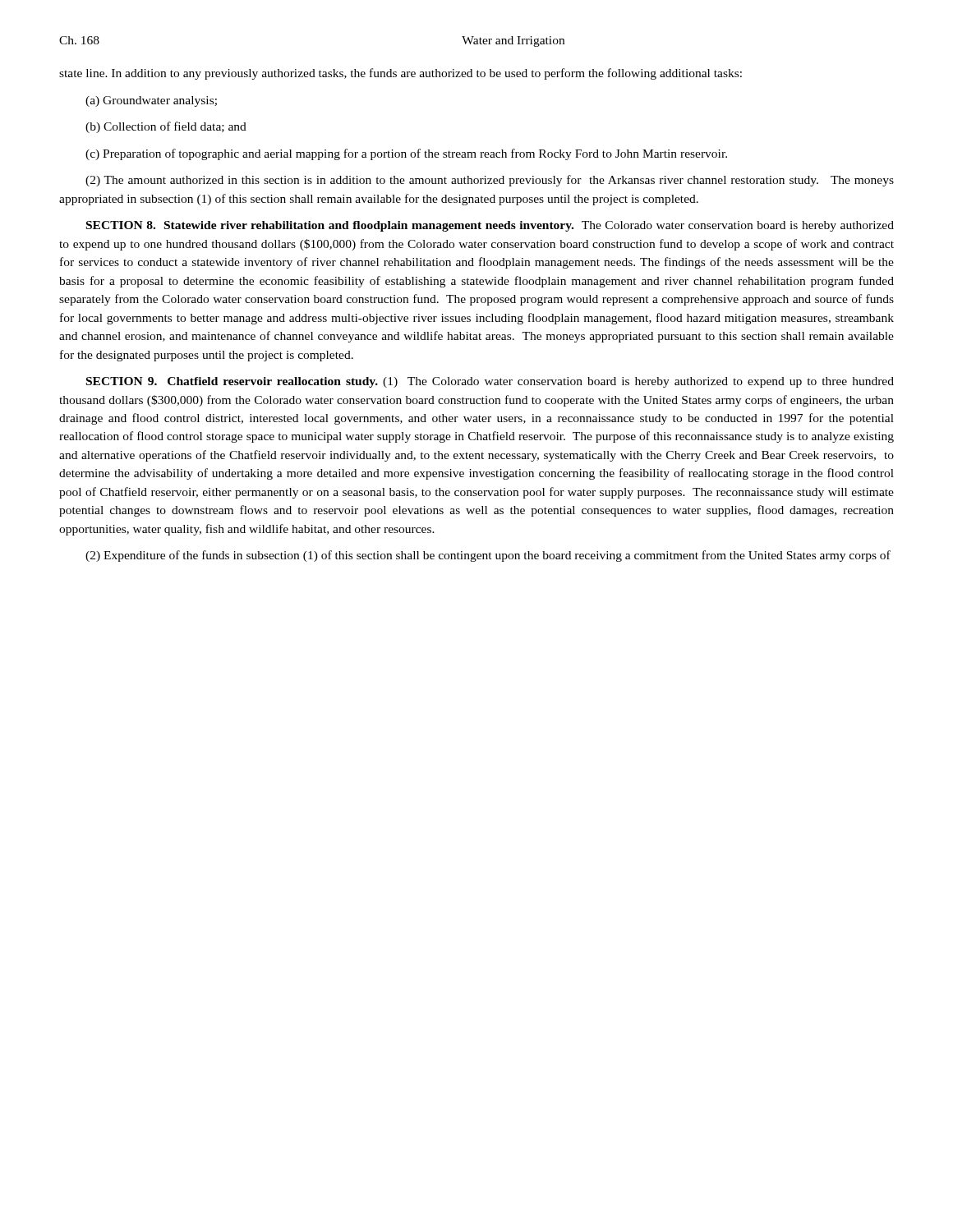Screen dimensions: 1232x953
Task: Point to the block beginning "(c) Preparation of topographic"
Action: [490, 154]
